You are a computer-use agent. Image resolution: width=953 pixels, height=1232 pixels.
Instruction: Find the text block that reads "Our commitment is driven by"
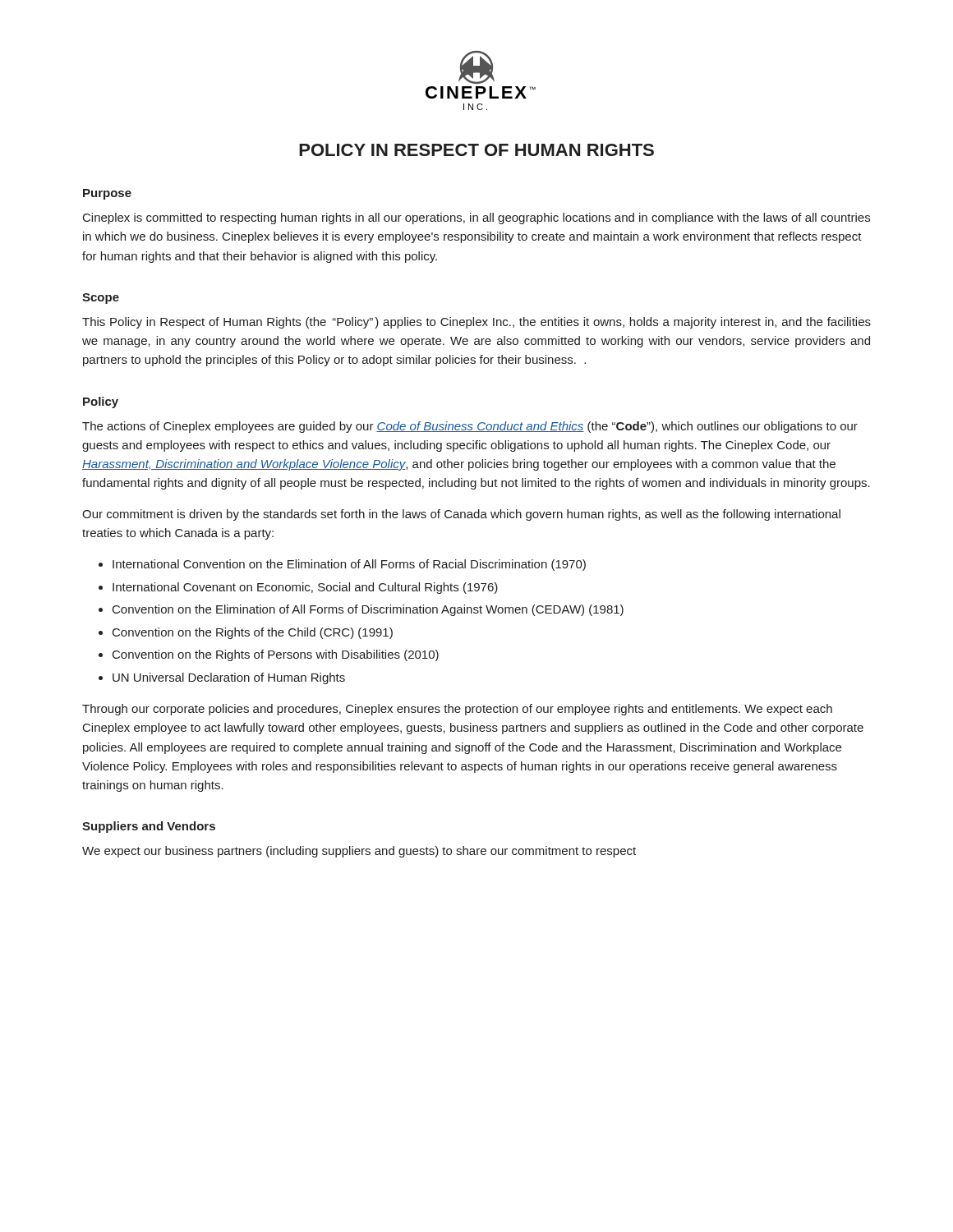click(462, 523)
